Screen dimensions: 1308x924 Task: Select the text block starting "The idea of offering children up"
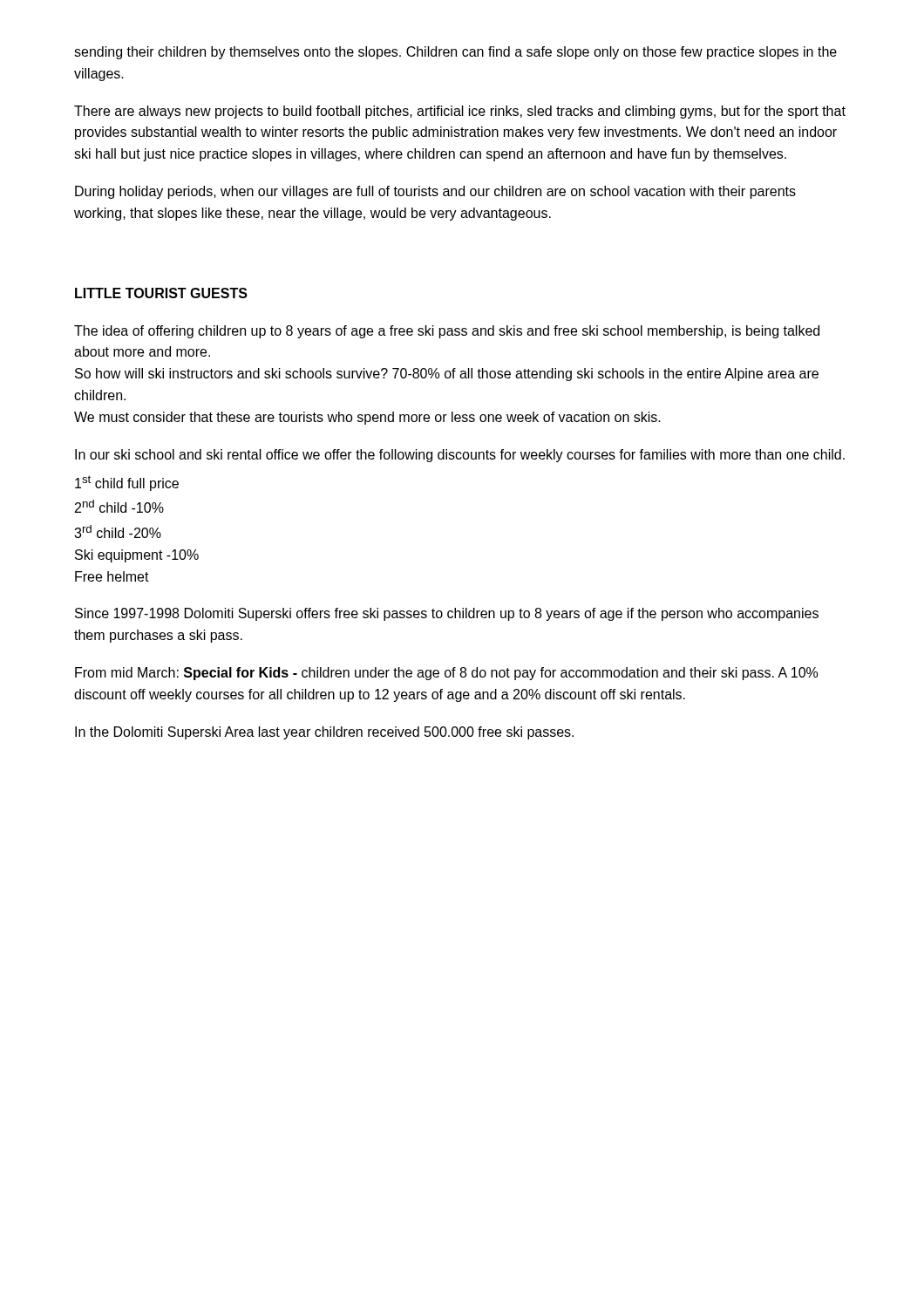pos(447,374)
